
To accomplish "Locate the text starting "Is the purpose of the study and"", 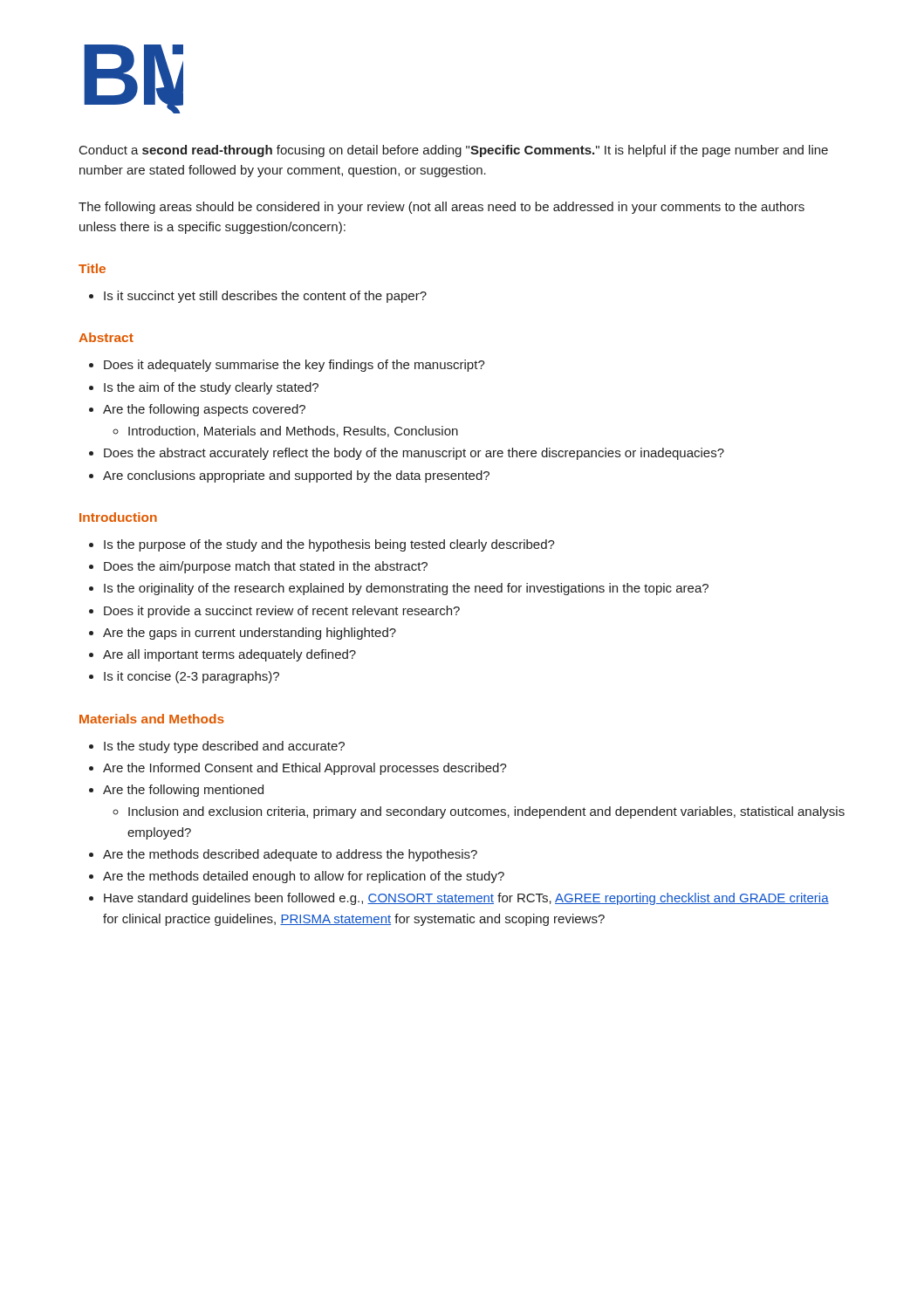I will pos(462,544).
